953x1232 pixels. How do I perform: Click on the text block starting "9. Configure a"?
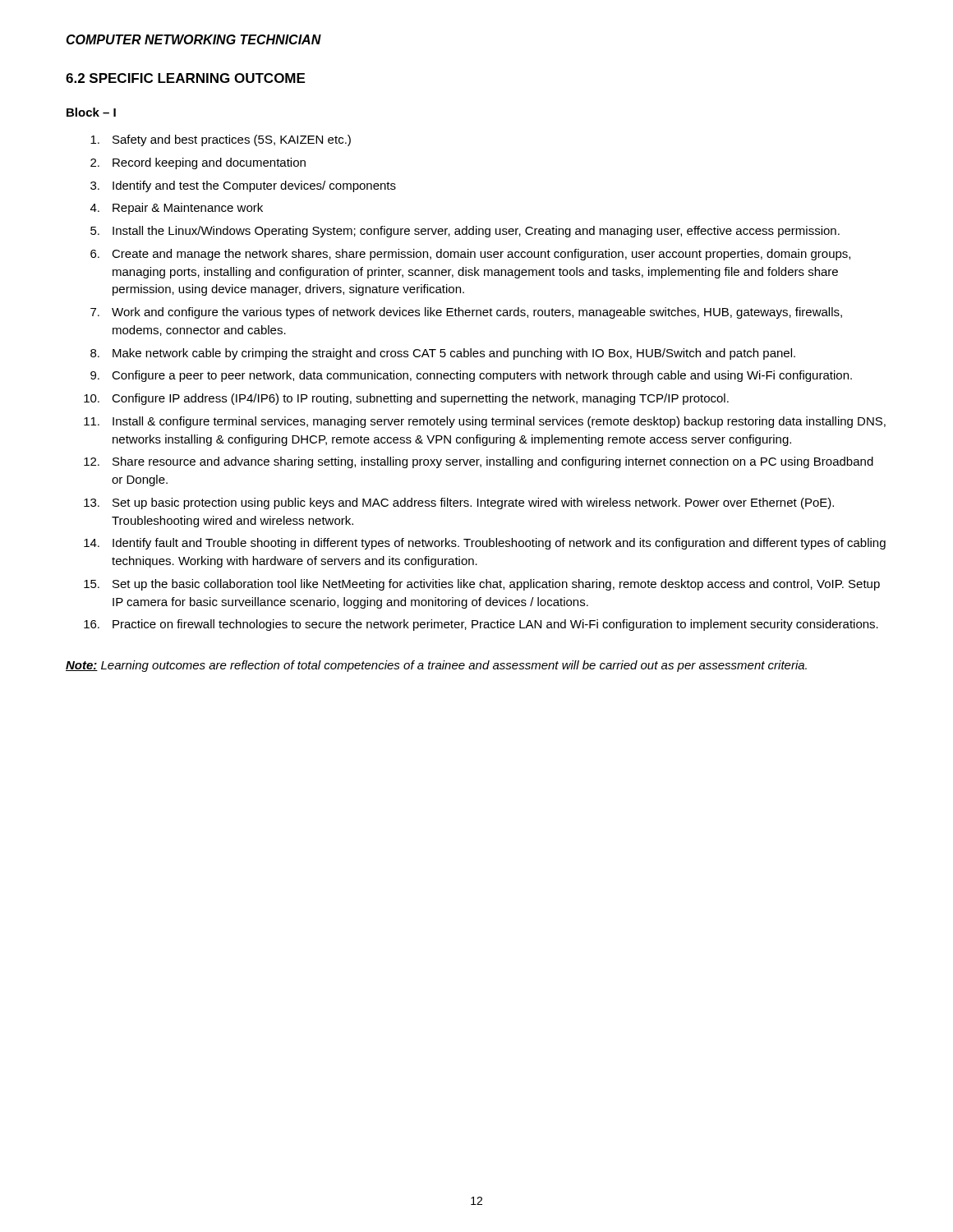coord(476,375)
